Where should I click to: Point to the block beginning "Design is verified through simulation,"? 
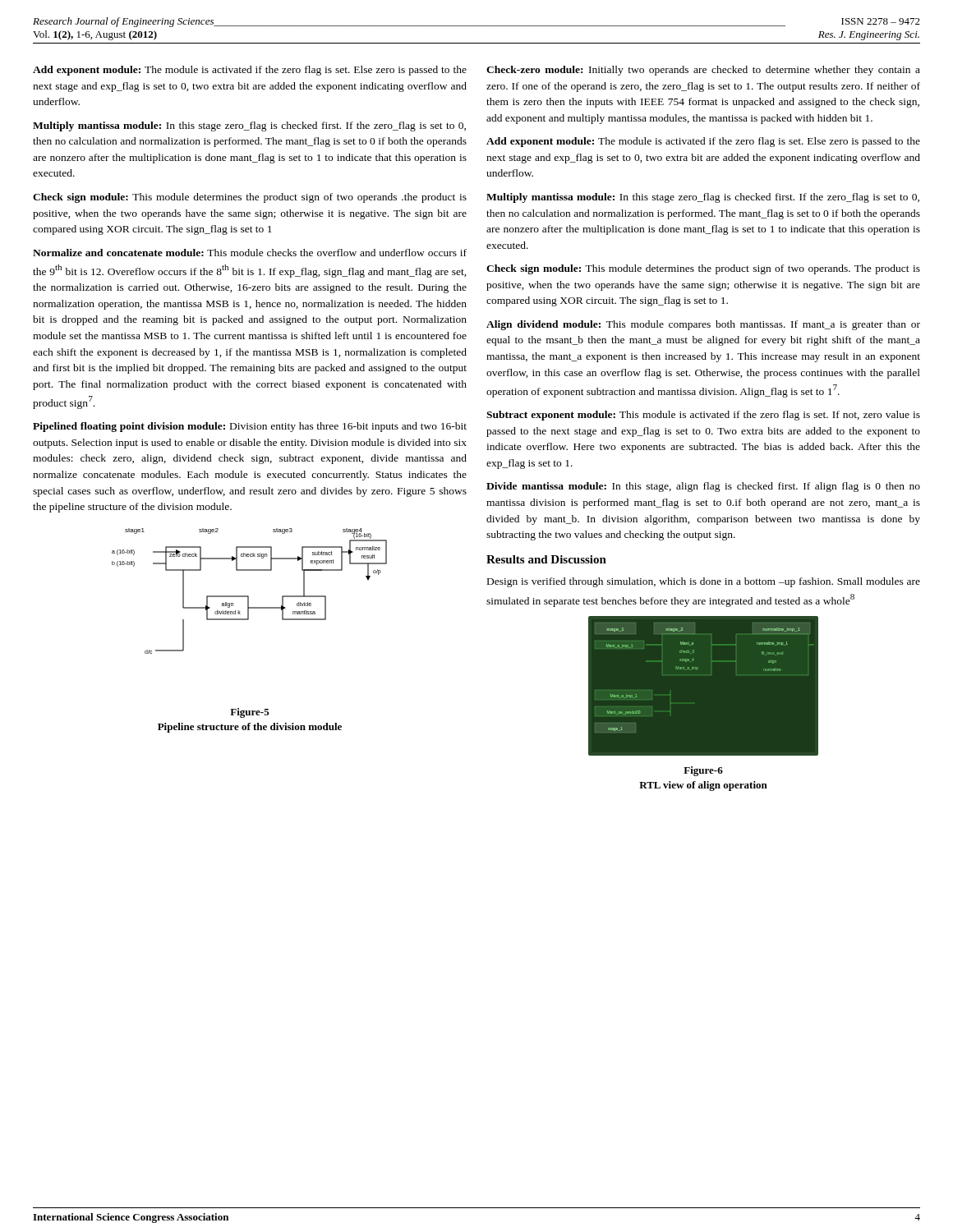pyautogui.click(x=703, y=591)
